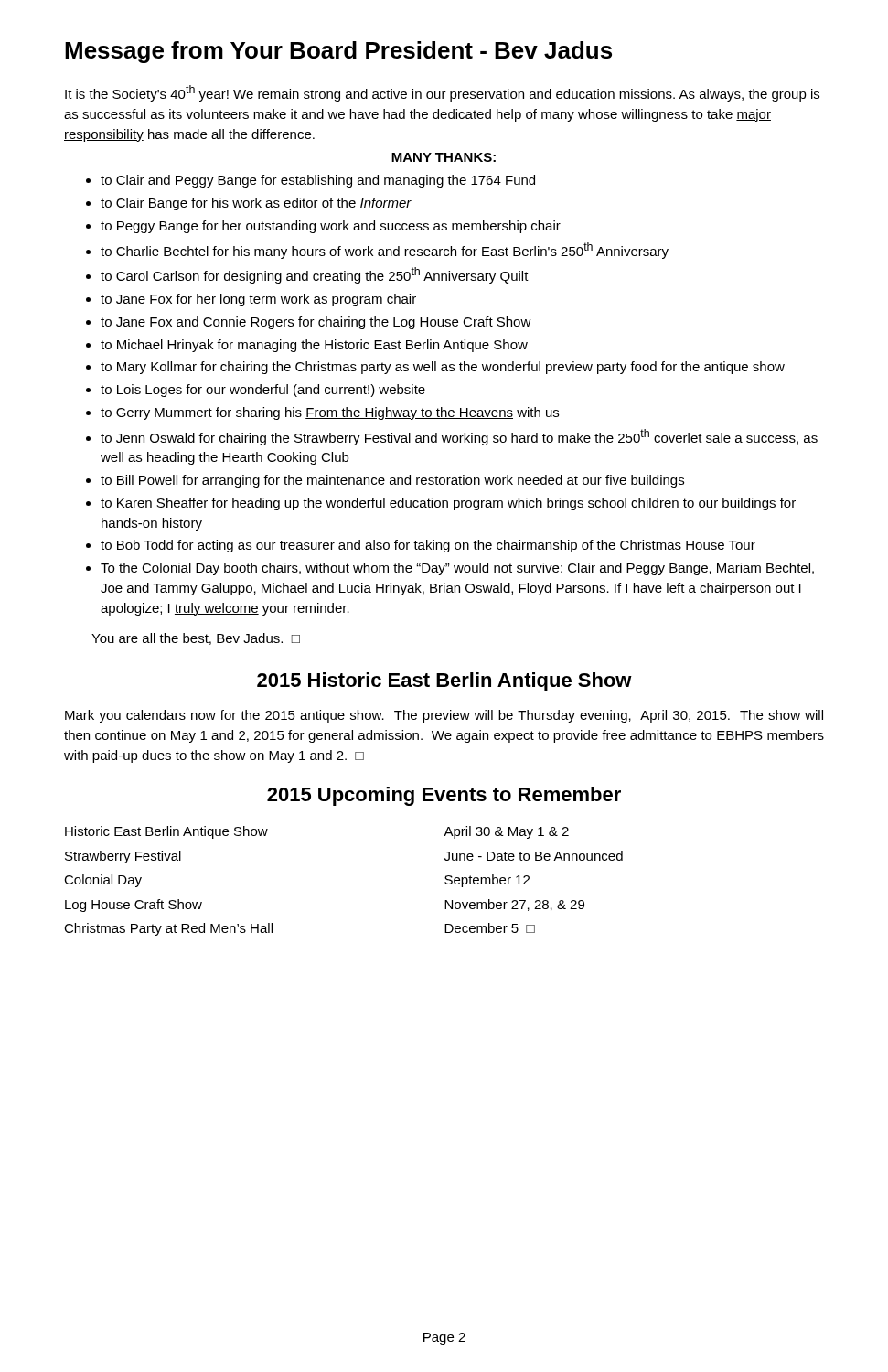The height and width of the screenshot is (1372, 888).
Task: Locate the block of text that opens with "to Clair and Peggy"
Action: [x=318, y=180]
